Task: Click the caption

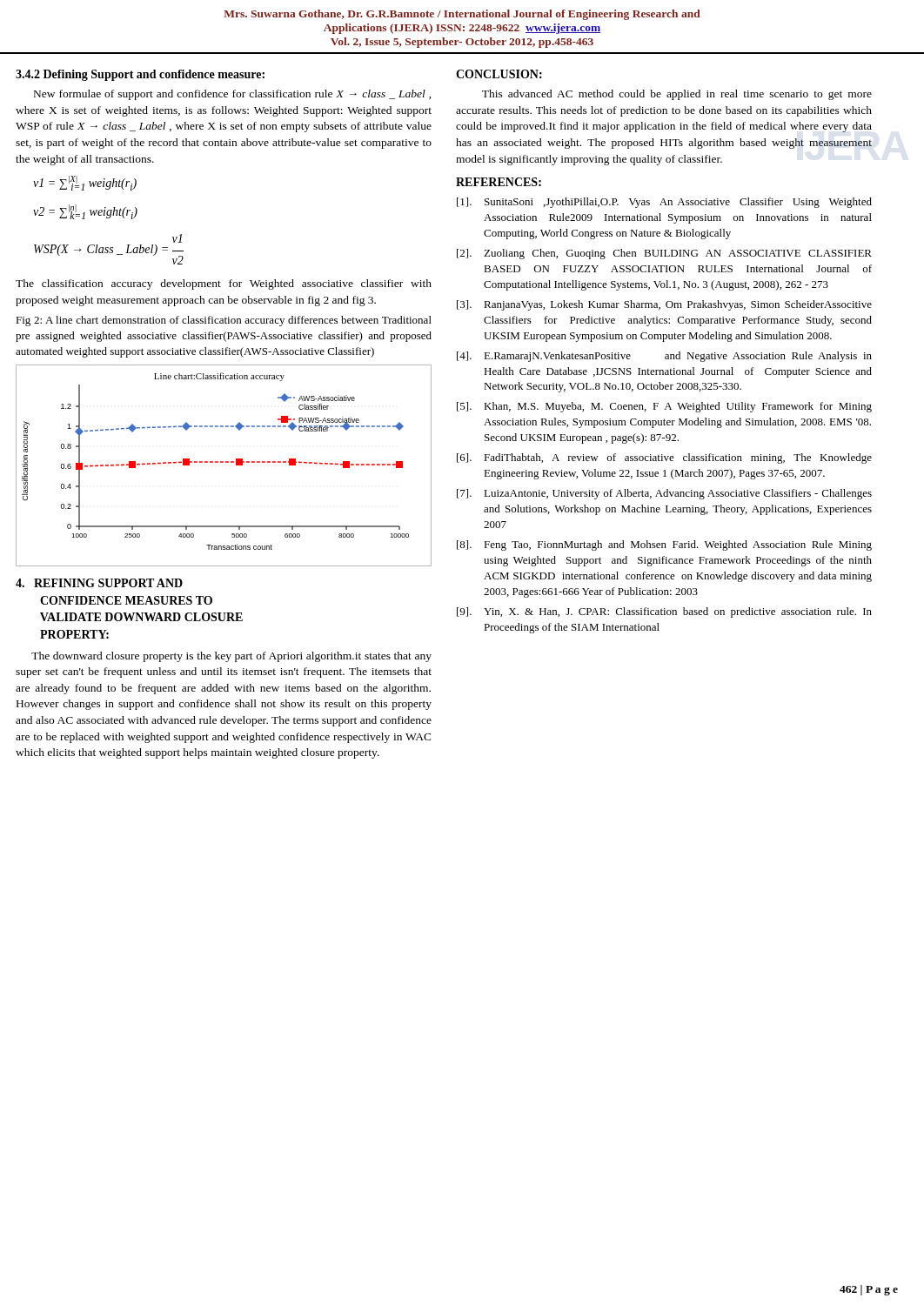Action: 224,336
